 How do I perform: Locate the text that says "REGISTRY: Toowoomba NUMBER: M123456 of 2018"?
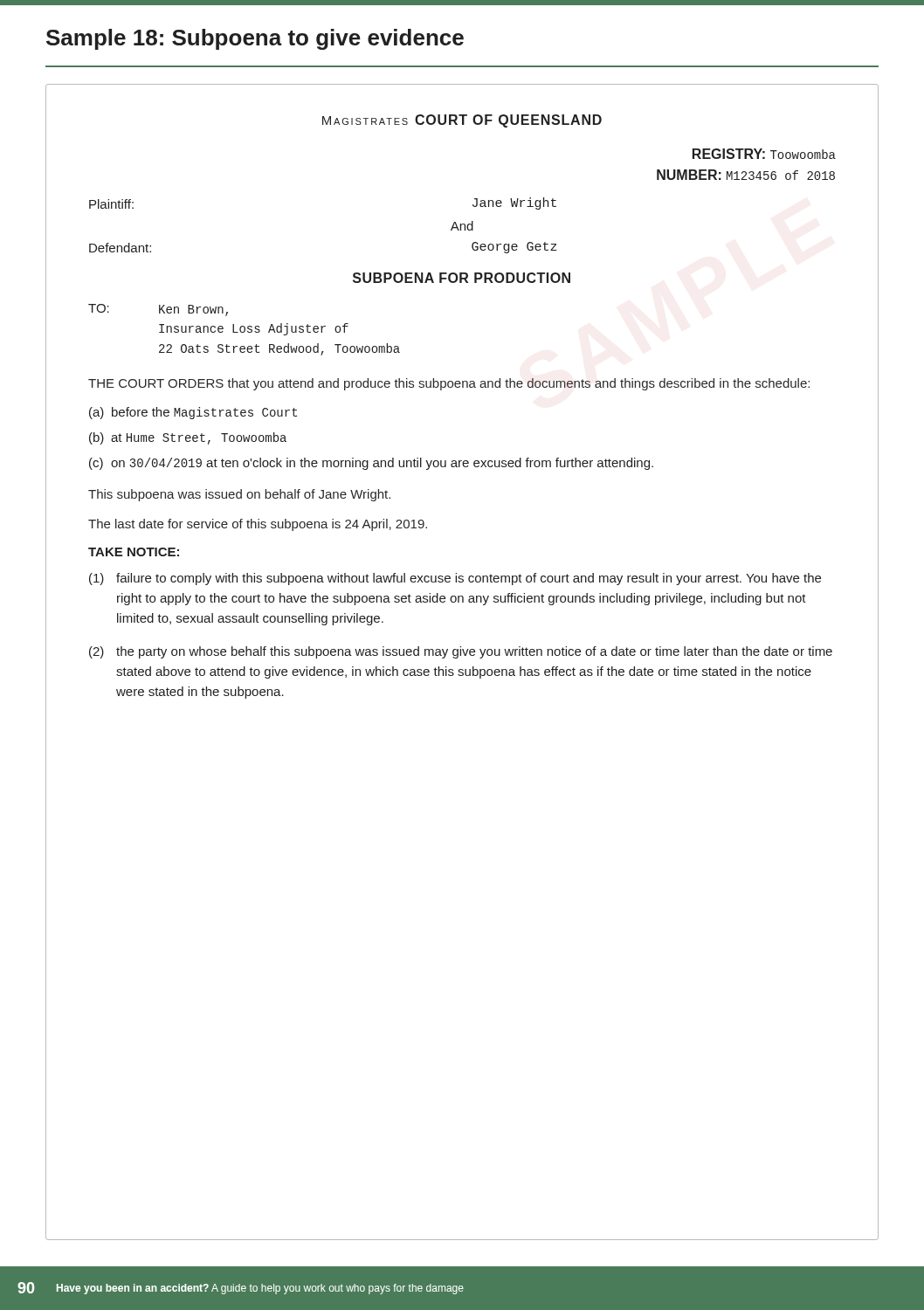pyautogui.click(x=746, y=165)
